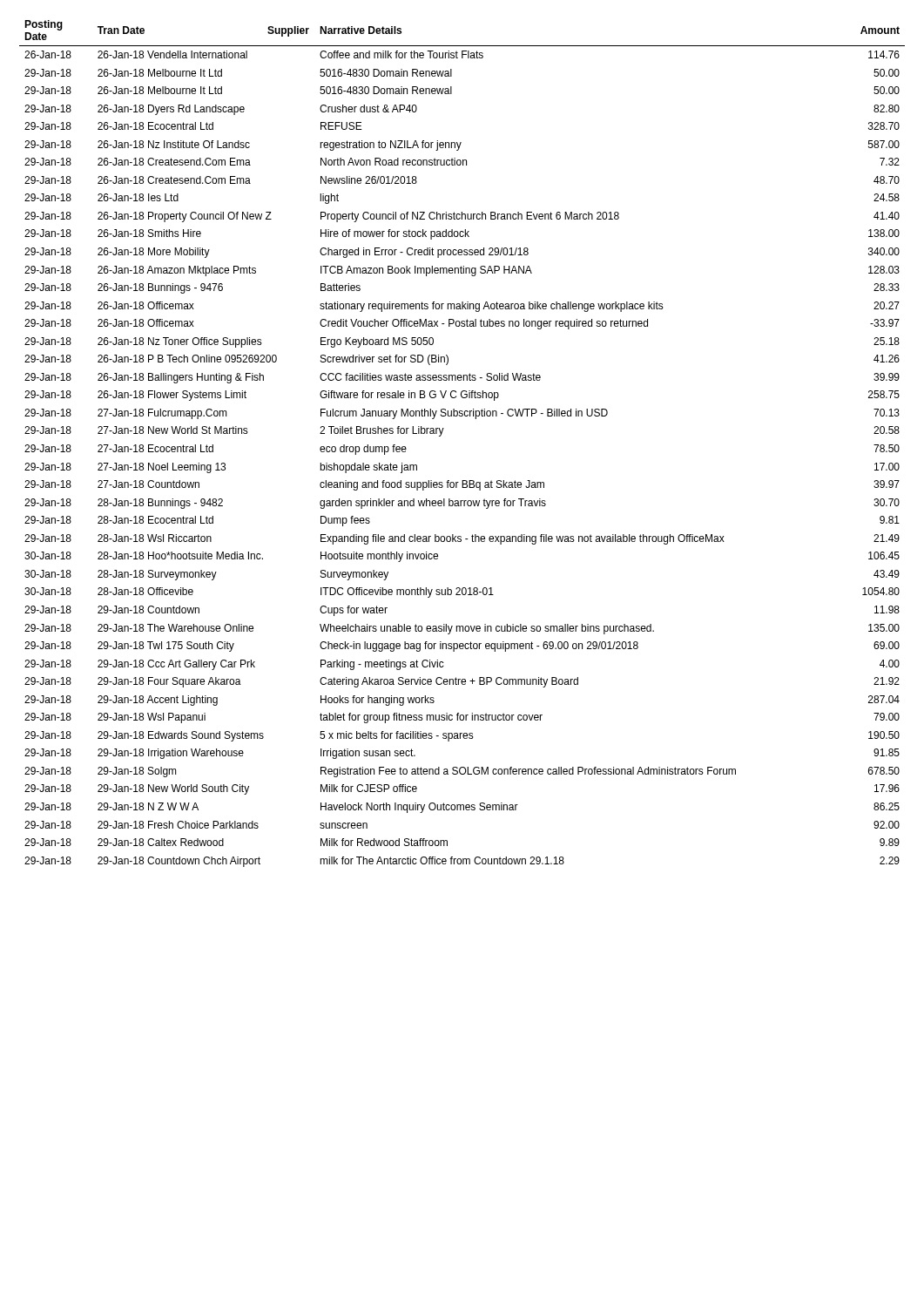
Task: Click on the table containing "Narrative Details"
Action: 462,443
